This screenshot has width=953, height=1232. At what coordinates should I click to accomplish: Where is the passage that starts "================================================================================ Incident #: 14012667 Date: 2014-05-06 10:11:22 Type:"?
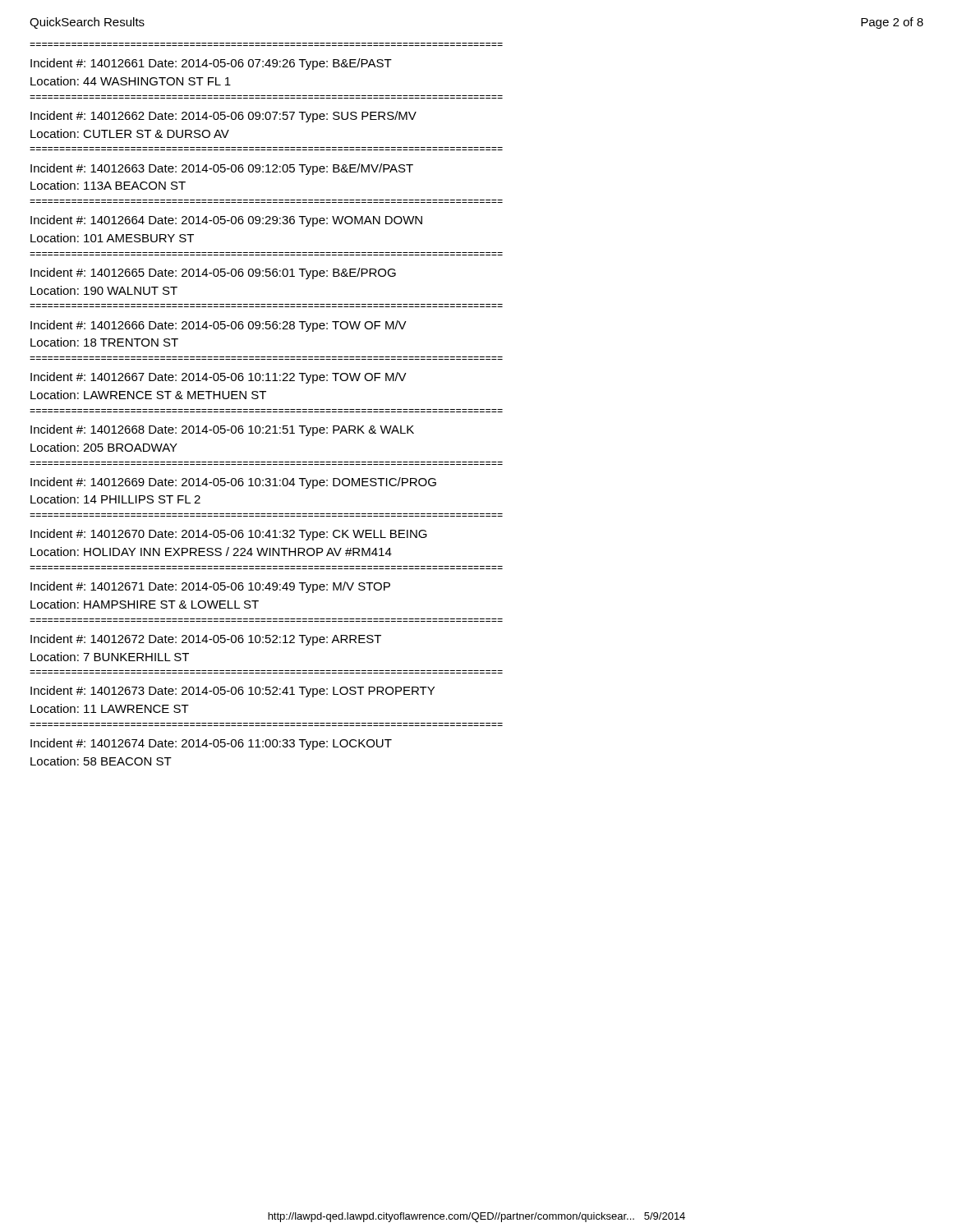219,378
